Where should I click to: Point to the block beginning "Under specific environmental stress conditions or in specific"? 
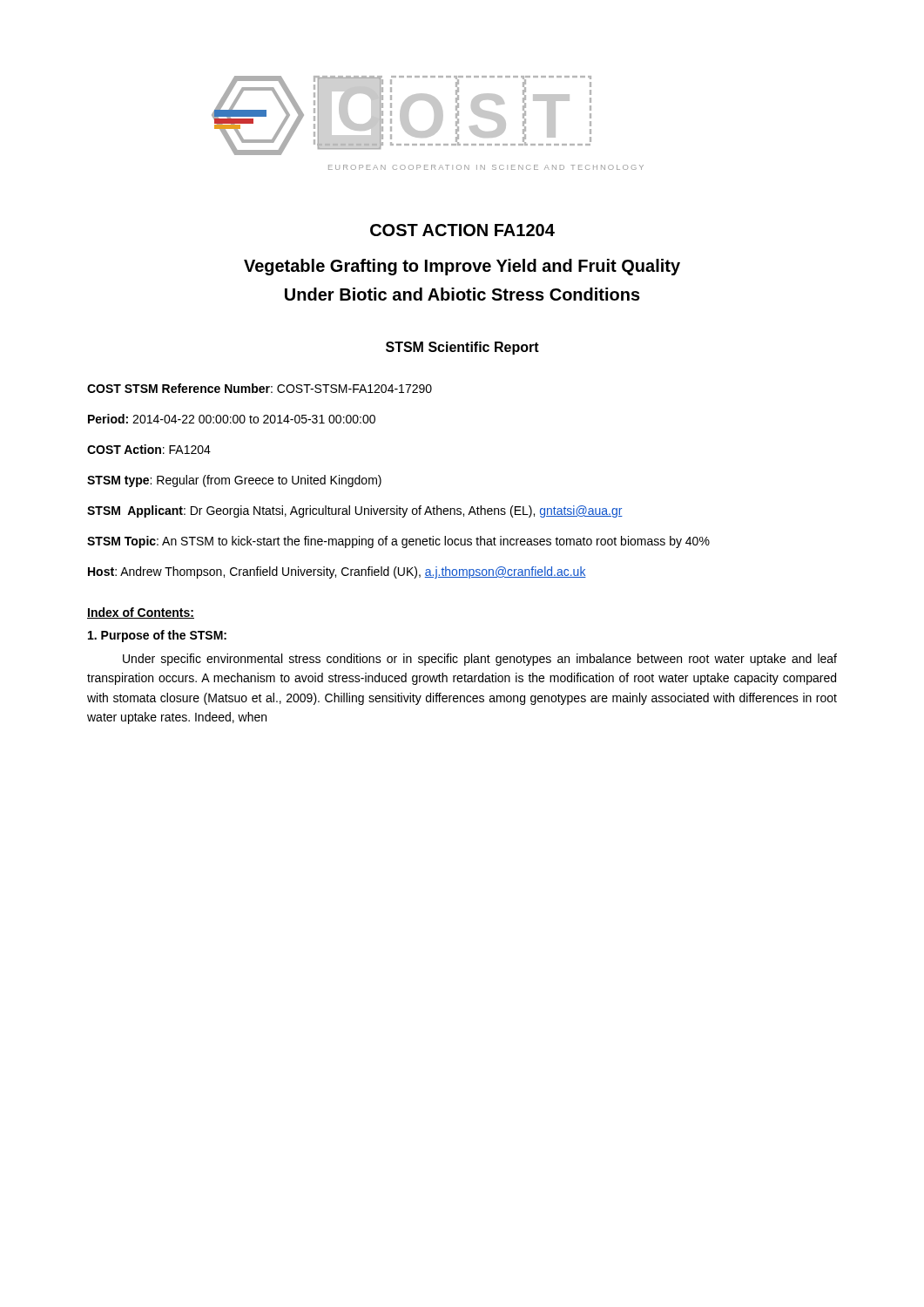(x=462, y=688)
